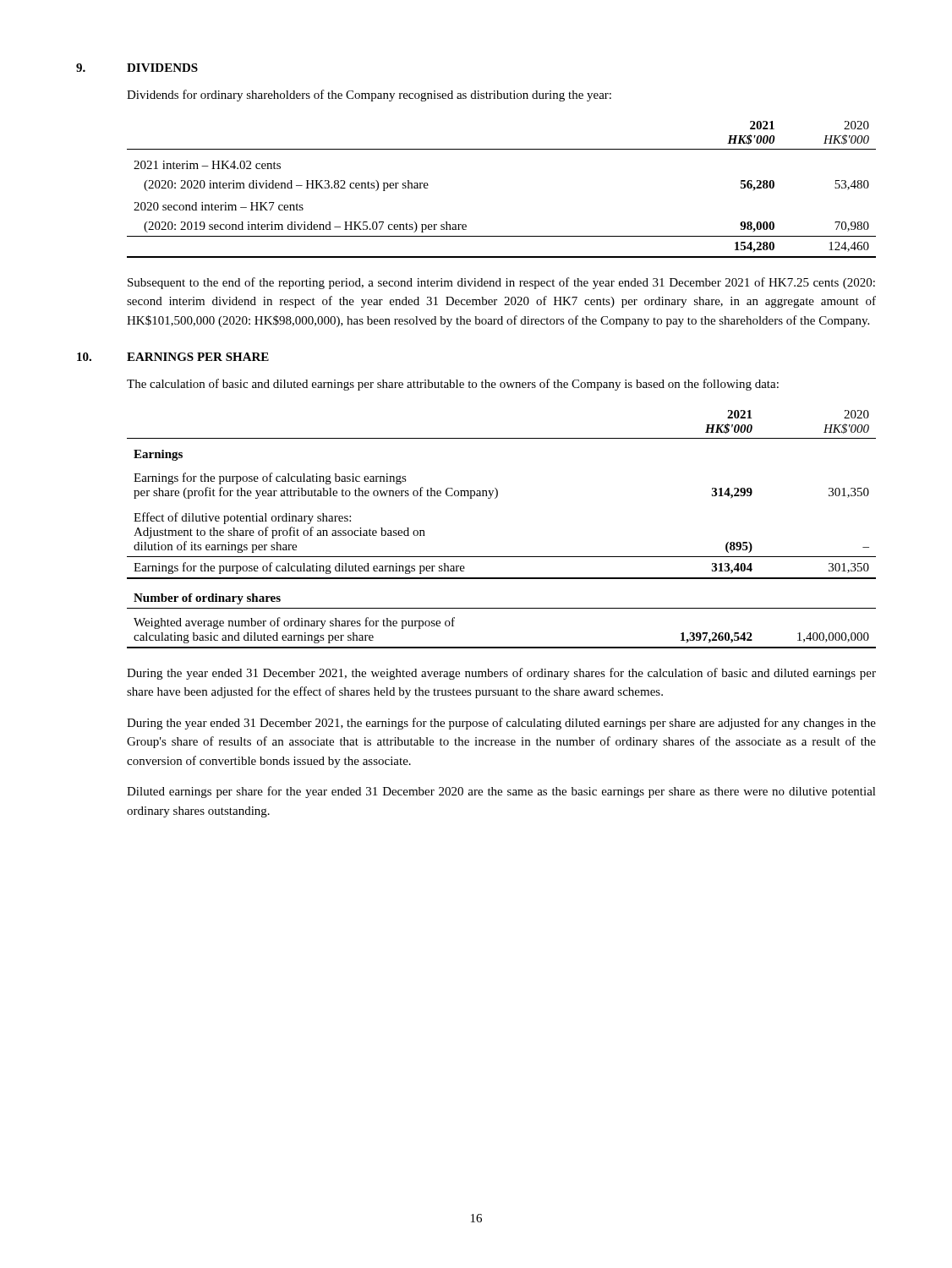Locate the text block containing "Diluted earnings per share for the year"
This screenshot has width=952, height=1268.
pos(501,801)
